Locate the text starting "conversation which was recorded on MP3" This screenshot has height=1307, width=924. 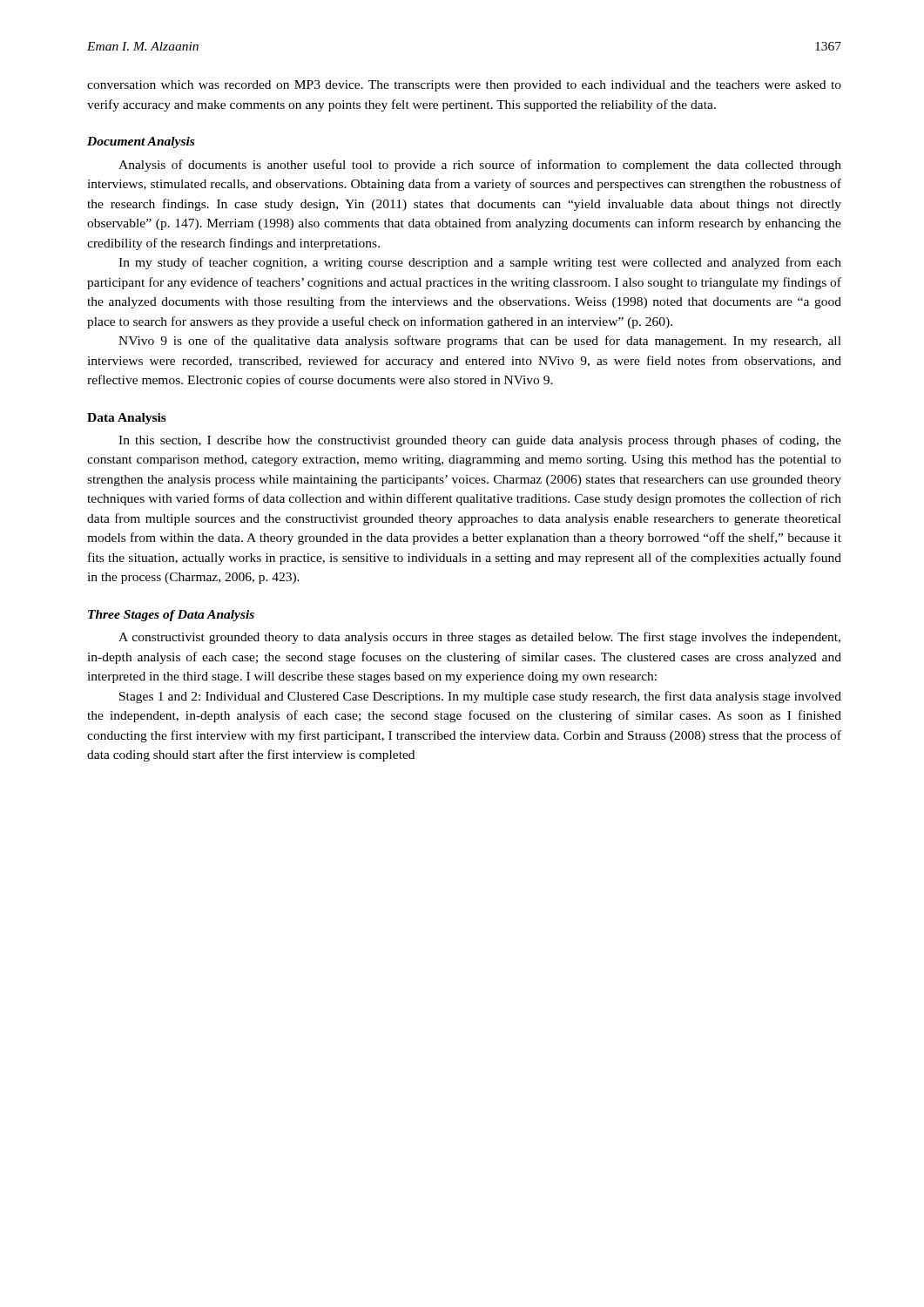pos(464,95)
